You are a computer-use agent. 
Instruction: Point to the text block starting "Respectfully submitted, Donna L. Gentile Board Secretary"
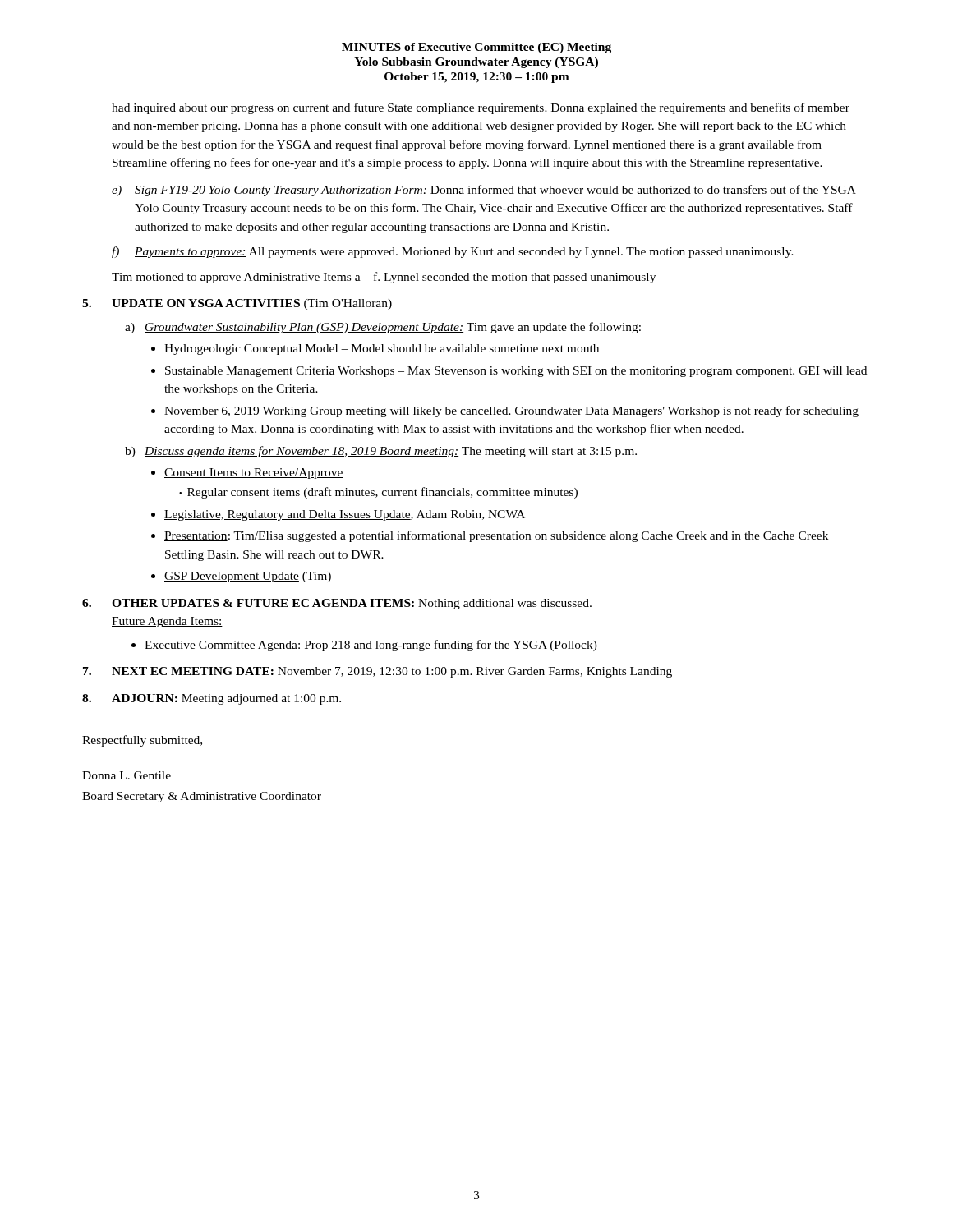click(x=142, y=741)
